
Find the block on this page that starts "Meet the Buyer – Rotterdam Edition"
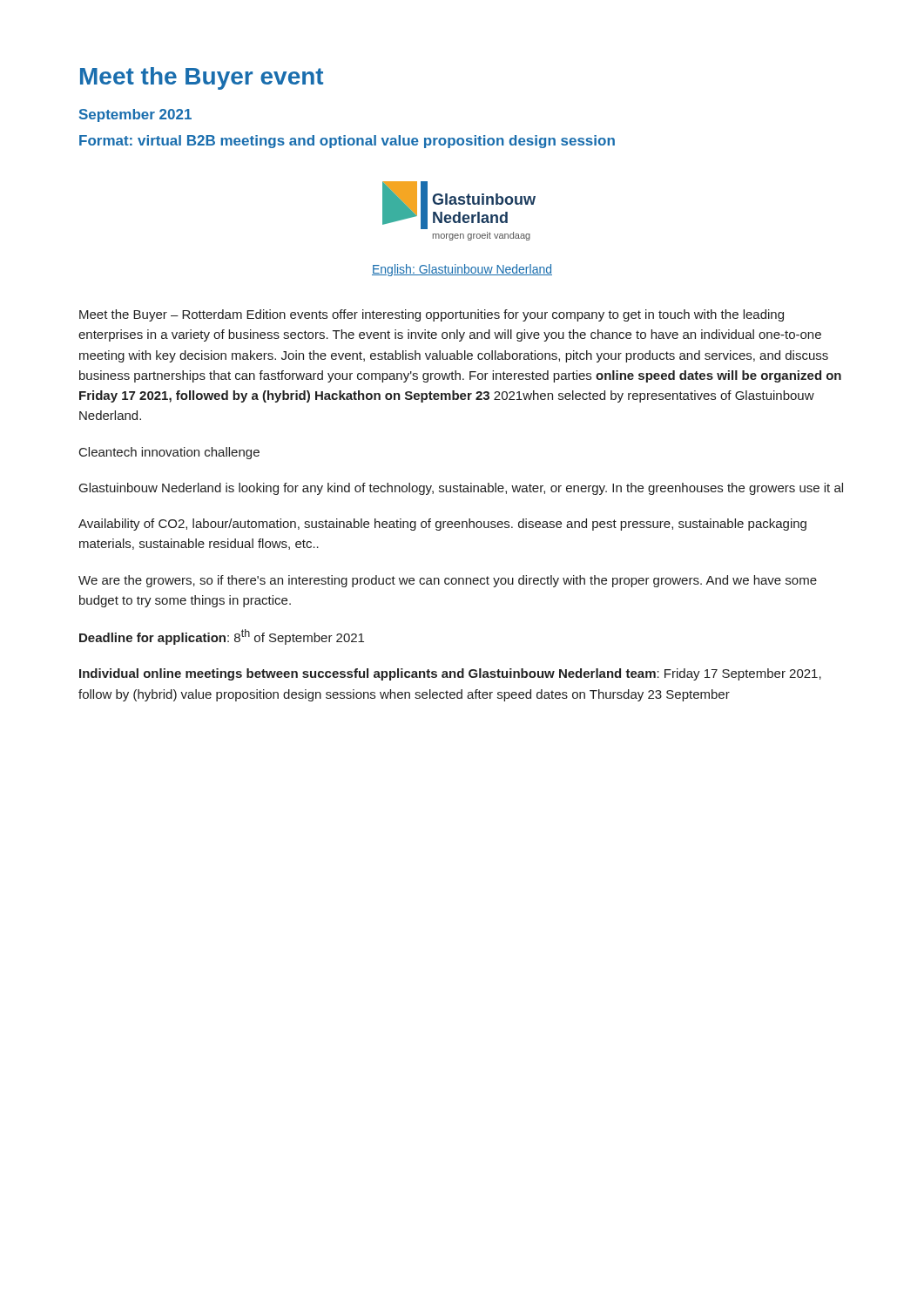coord(462,365)
